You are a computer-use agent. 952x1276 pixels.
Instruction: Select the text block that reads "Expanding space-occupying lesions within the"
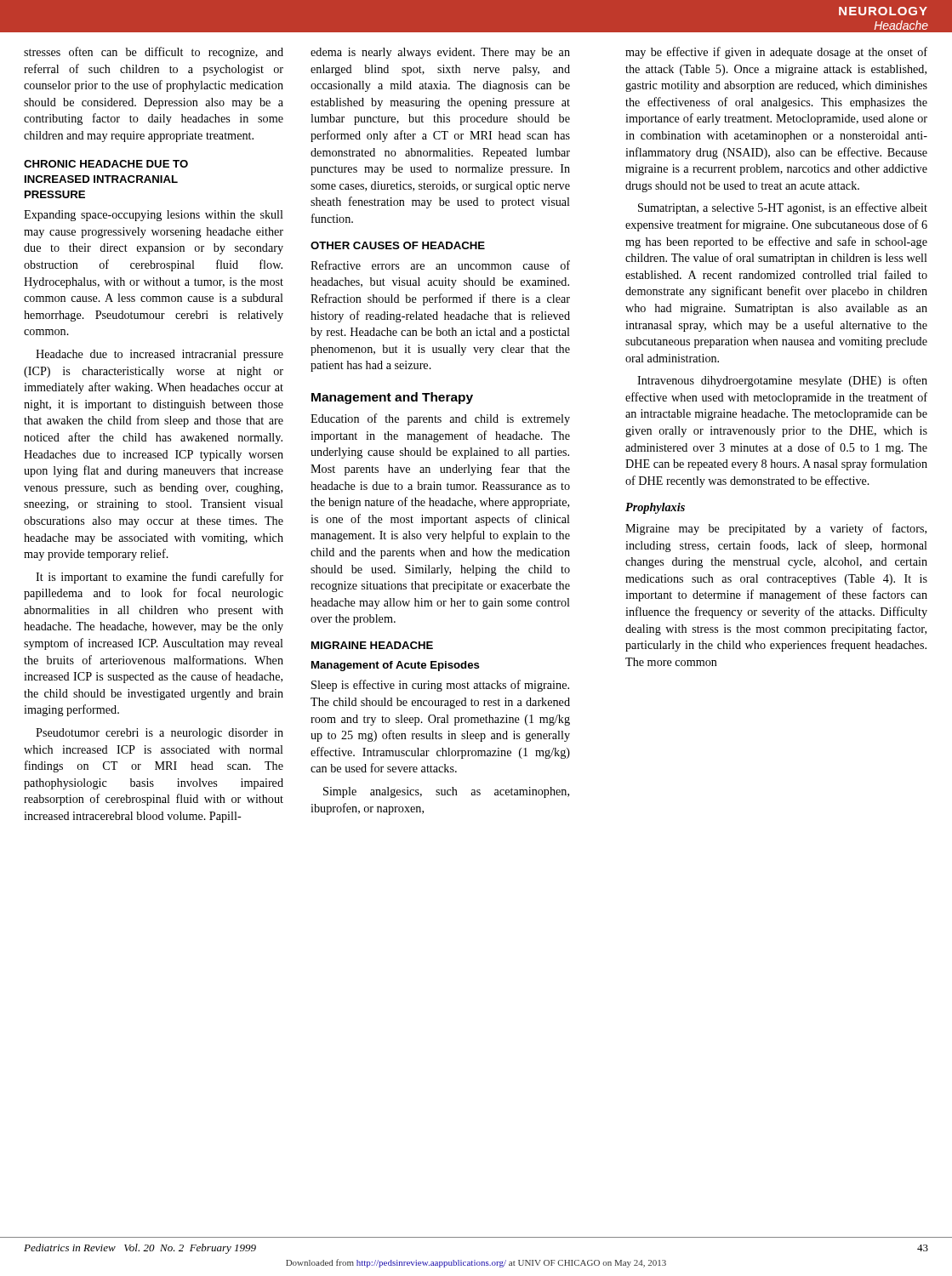154,516
